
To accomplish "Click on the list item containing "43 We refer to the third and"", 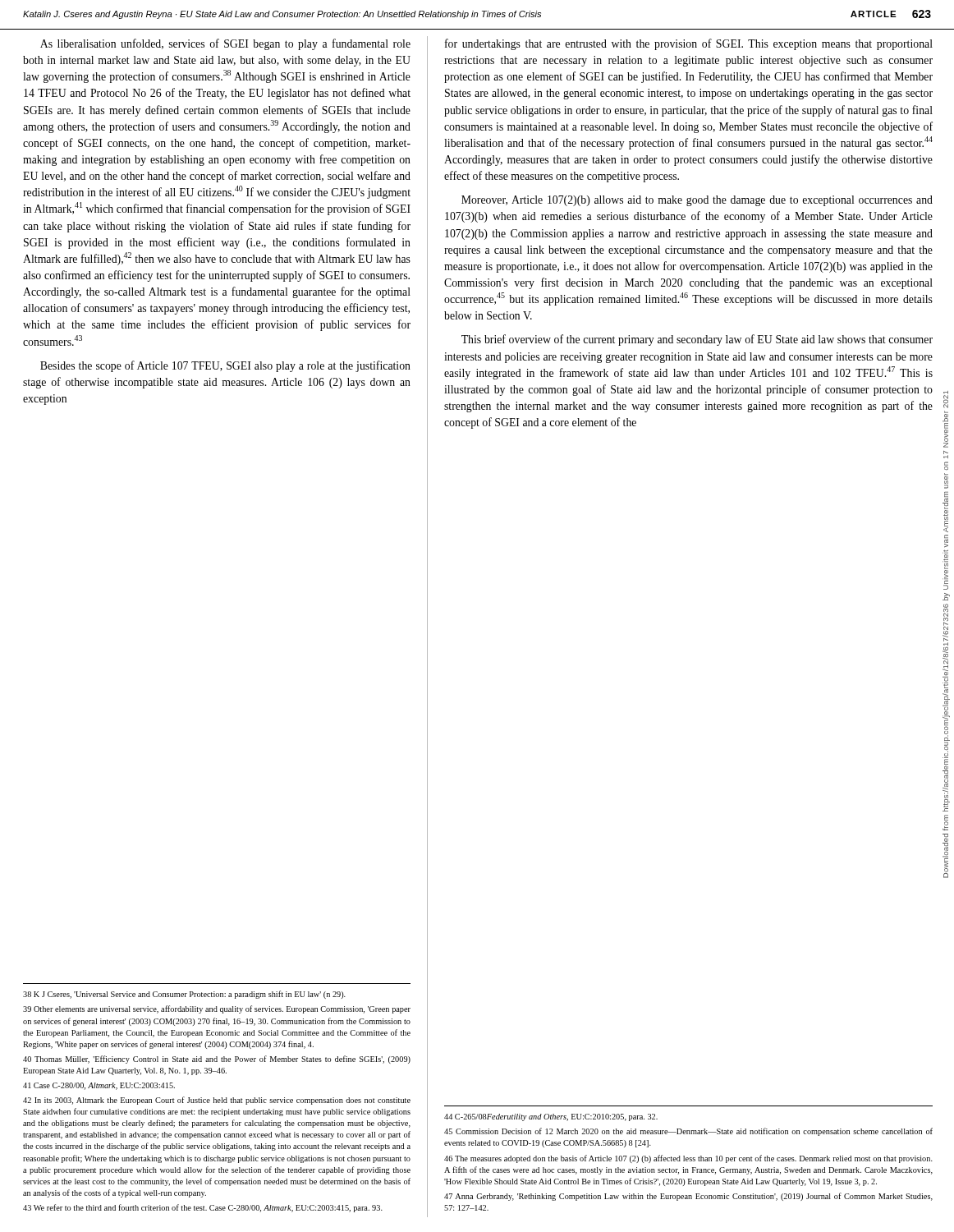I will coord(203,1208).
